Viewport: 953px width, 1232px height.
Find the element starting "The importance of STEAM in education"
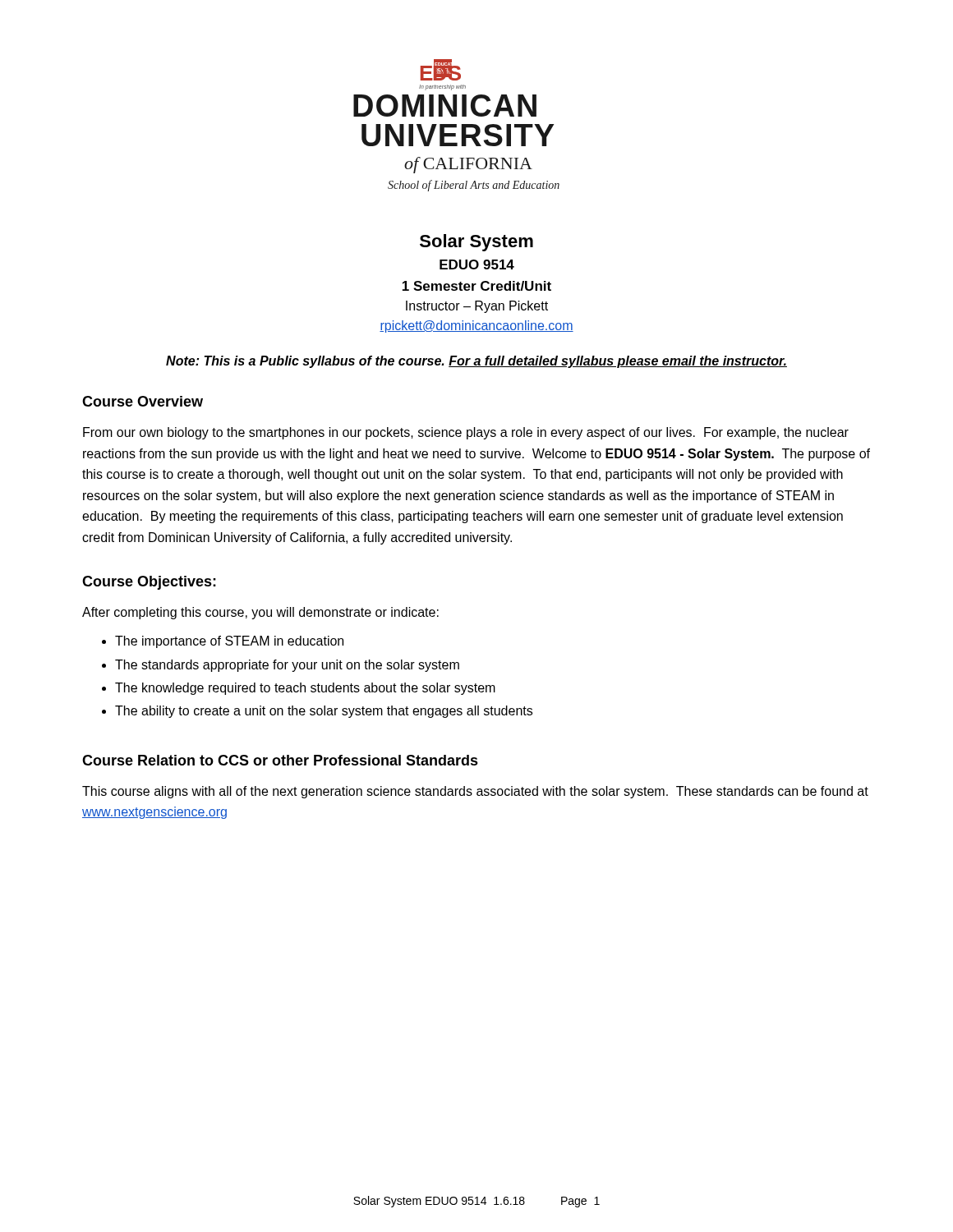pos(230,641)
